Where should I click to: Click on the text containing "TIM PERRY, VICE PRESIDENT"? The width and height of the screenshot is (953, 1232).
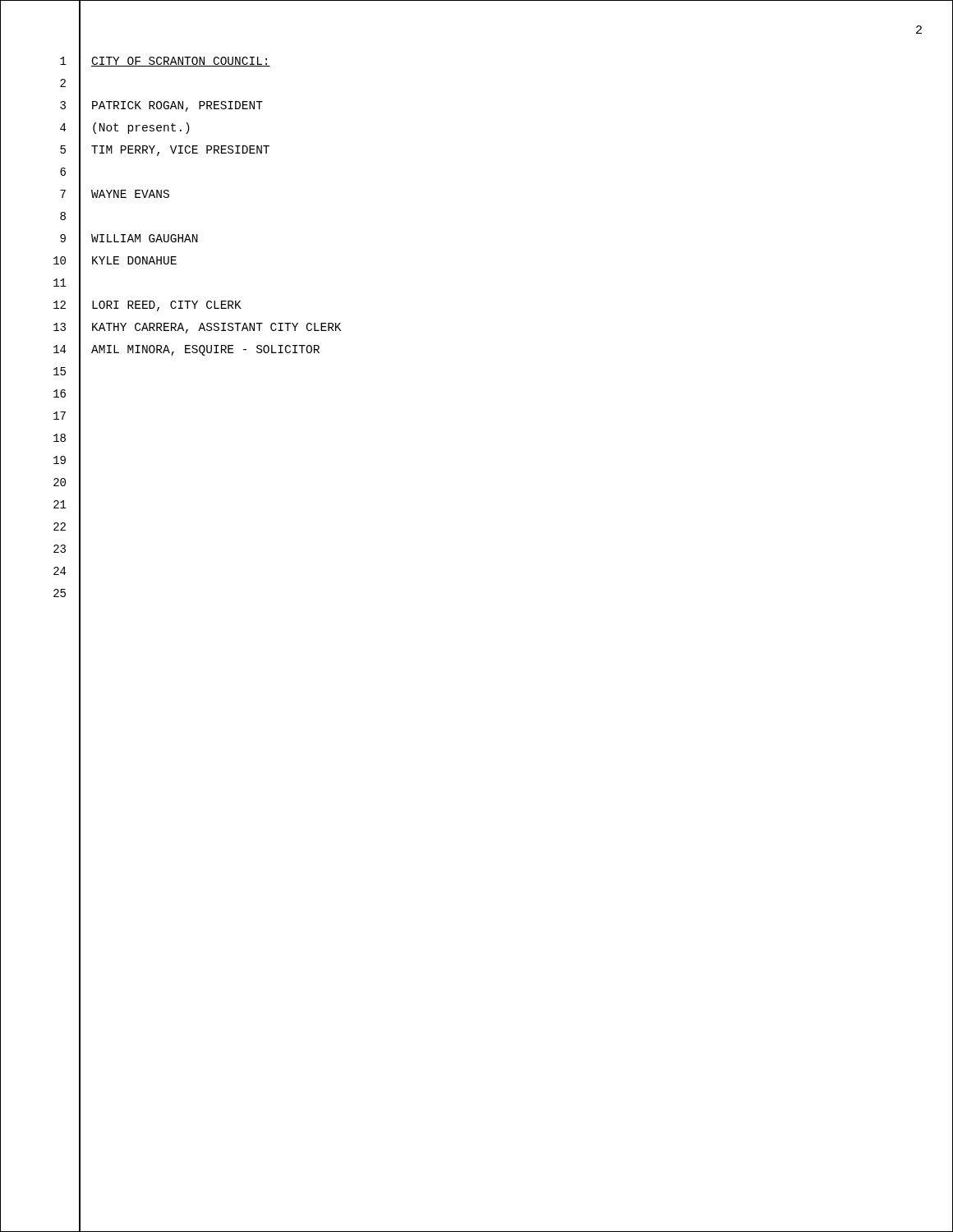coord(181,150)
